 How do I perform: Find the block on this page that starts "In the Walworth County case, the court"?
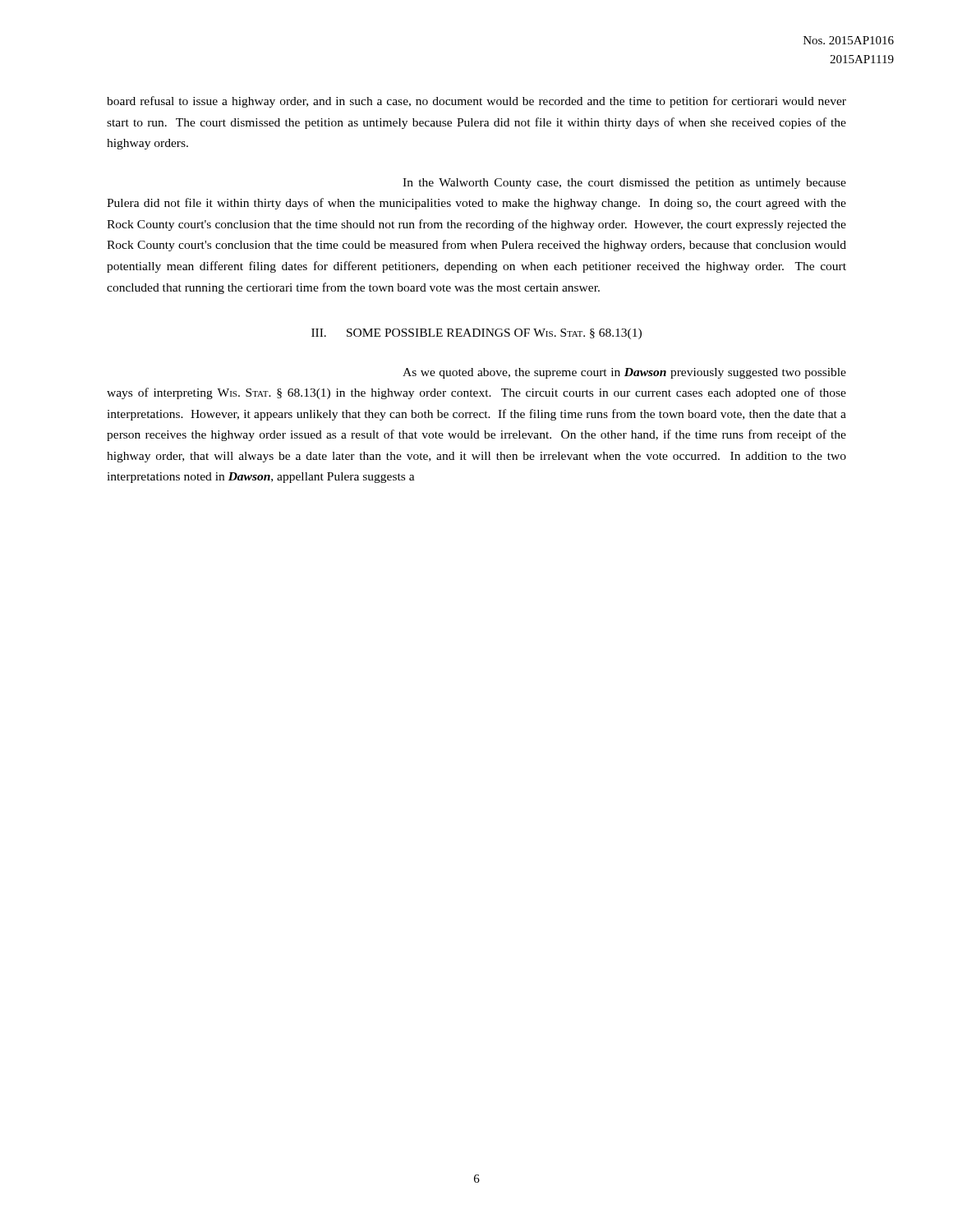click(476, 234)
